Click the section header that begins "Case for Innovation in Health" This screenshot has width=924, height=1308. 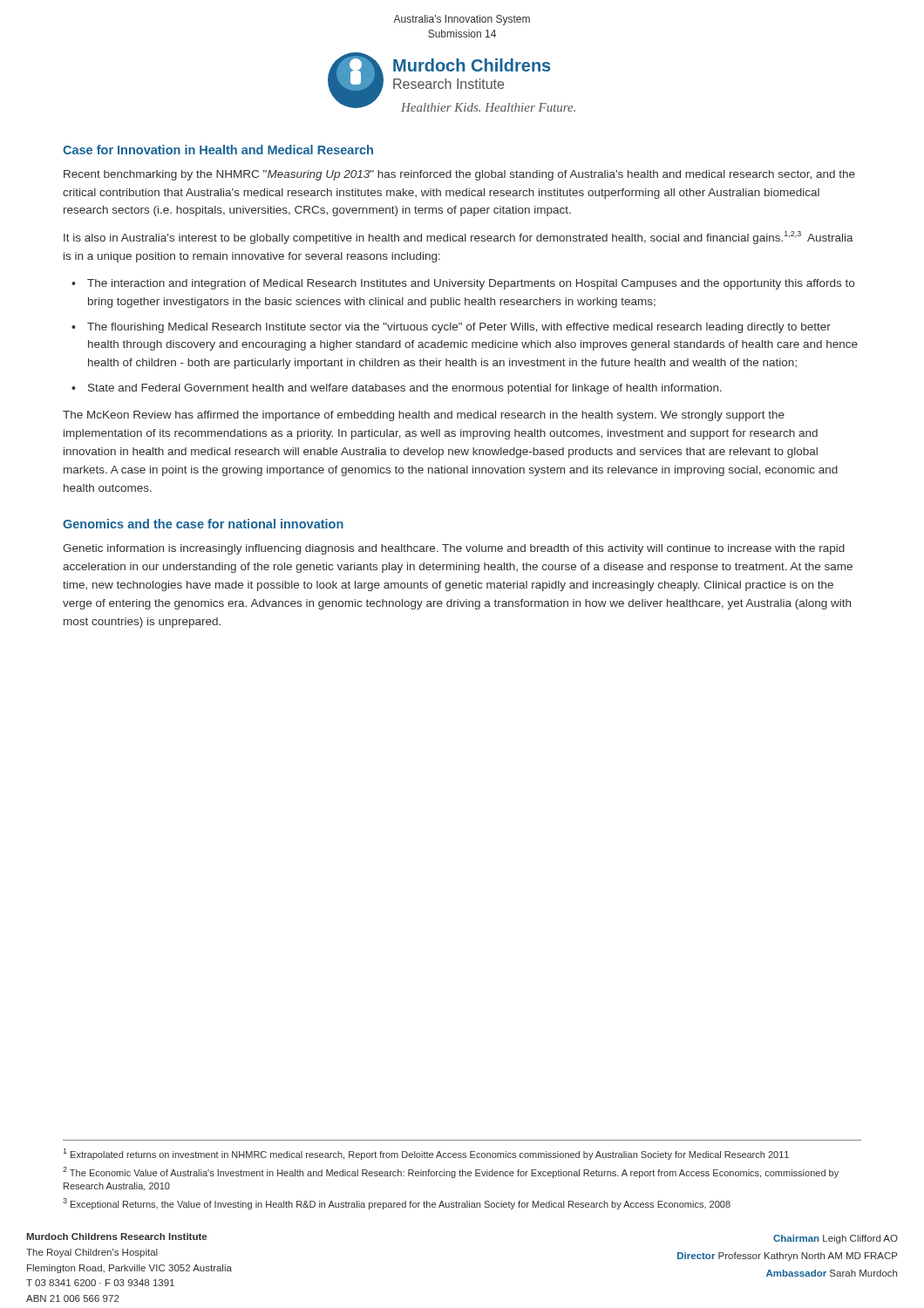tap(218, 150)
